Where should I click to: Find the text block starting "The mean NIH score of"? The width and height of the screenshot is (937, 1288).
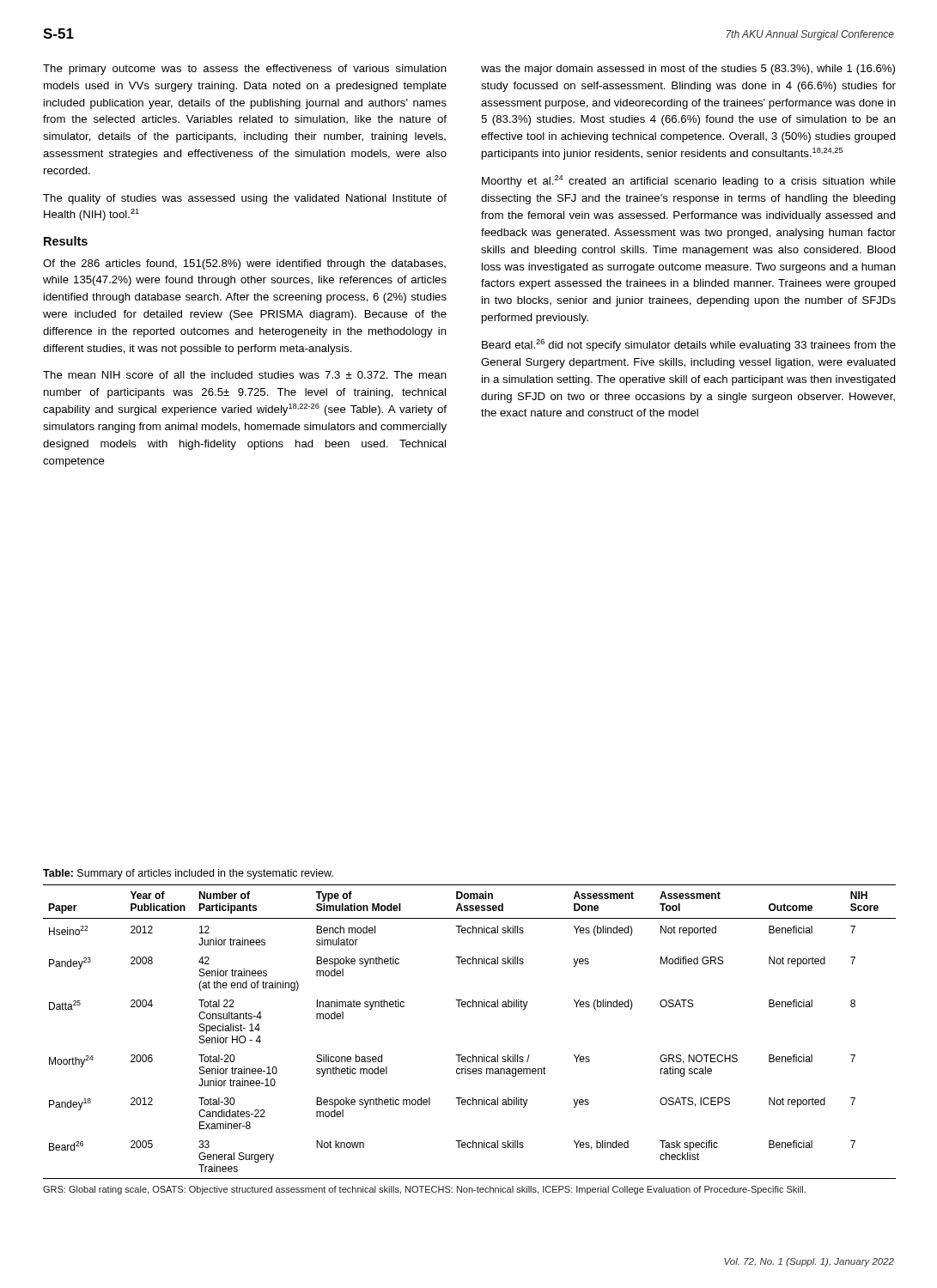245,418
